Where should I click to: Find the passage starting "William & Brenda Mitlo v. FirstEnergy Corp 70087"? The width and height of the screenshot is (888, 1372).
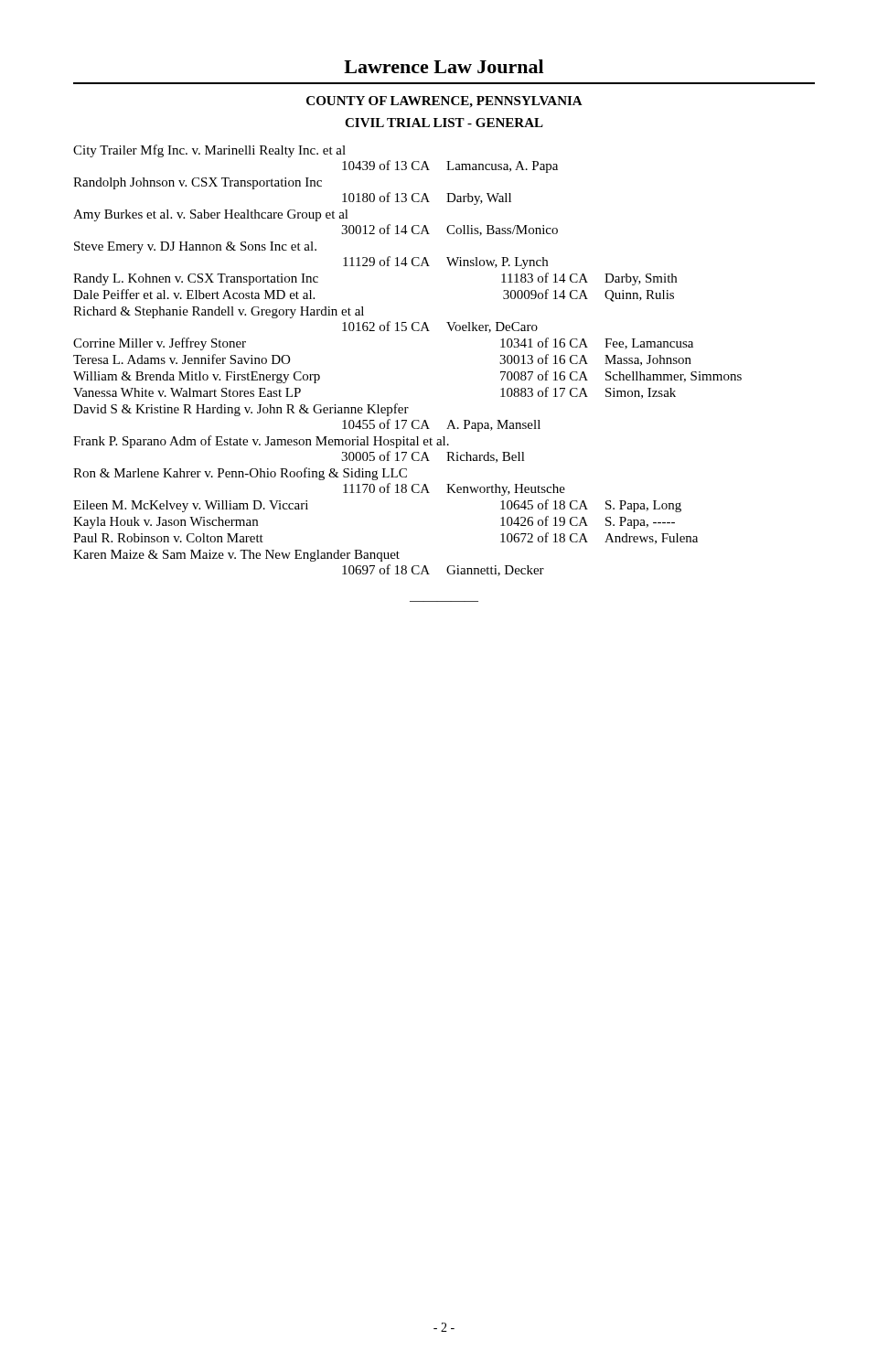pos(200,376)
